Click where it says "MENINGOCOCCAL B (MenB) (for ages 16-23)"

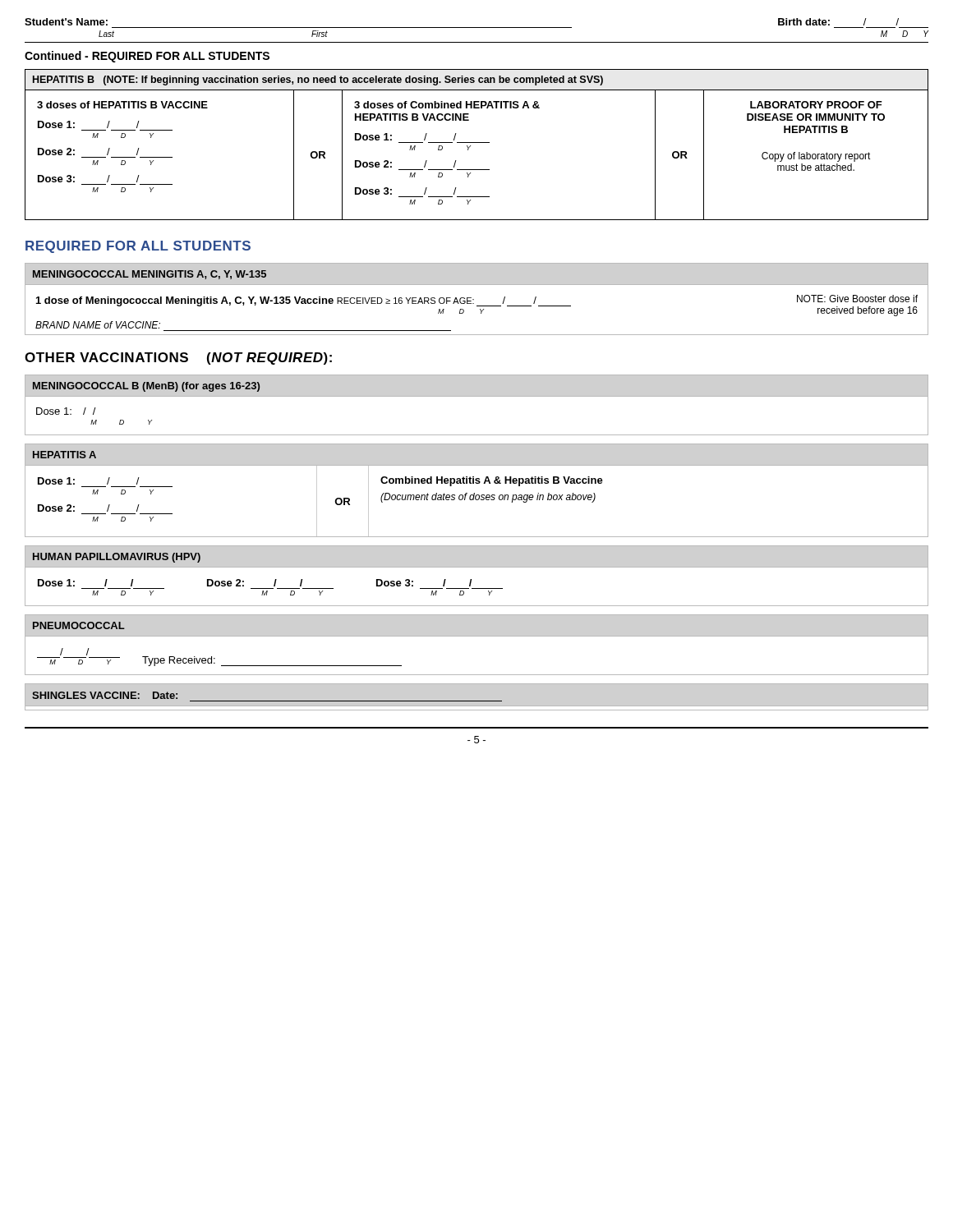click(x=146, y=386)
